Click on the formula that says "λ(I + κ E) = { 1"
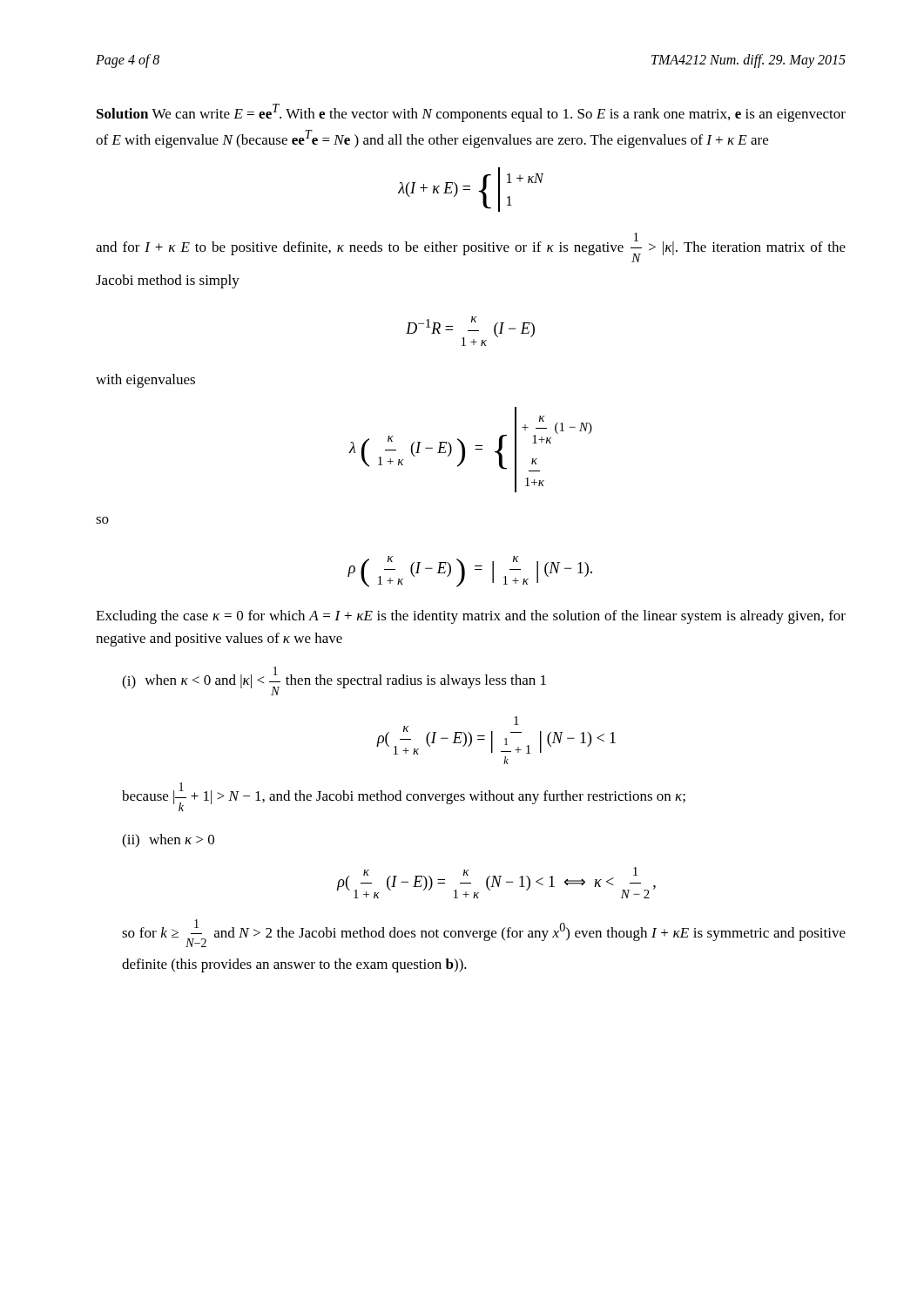Screen dimensions: 1307x924 tap(471, 190)
